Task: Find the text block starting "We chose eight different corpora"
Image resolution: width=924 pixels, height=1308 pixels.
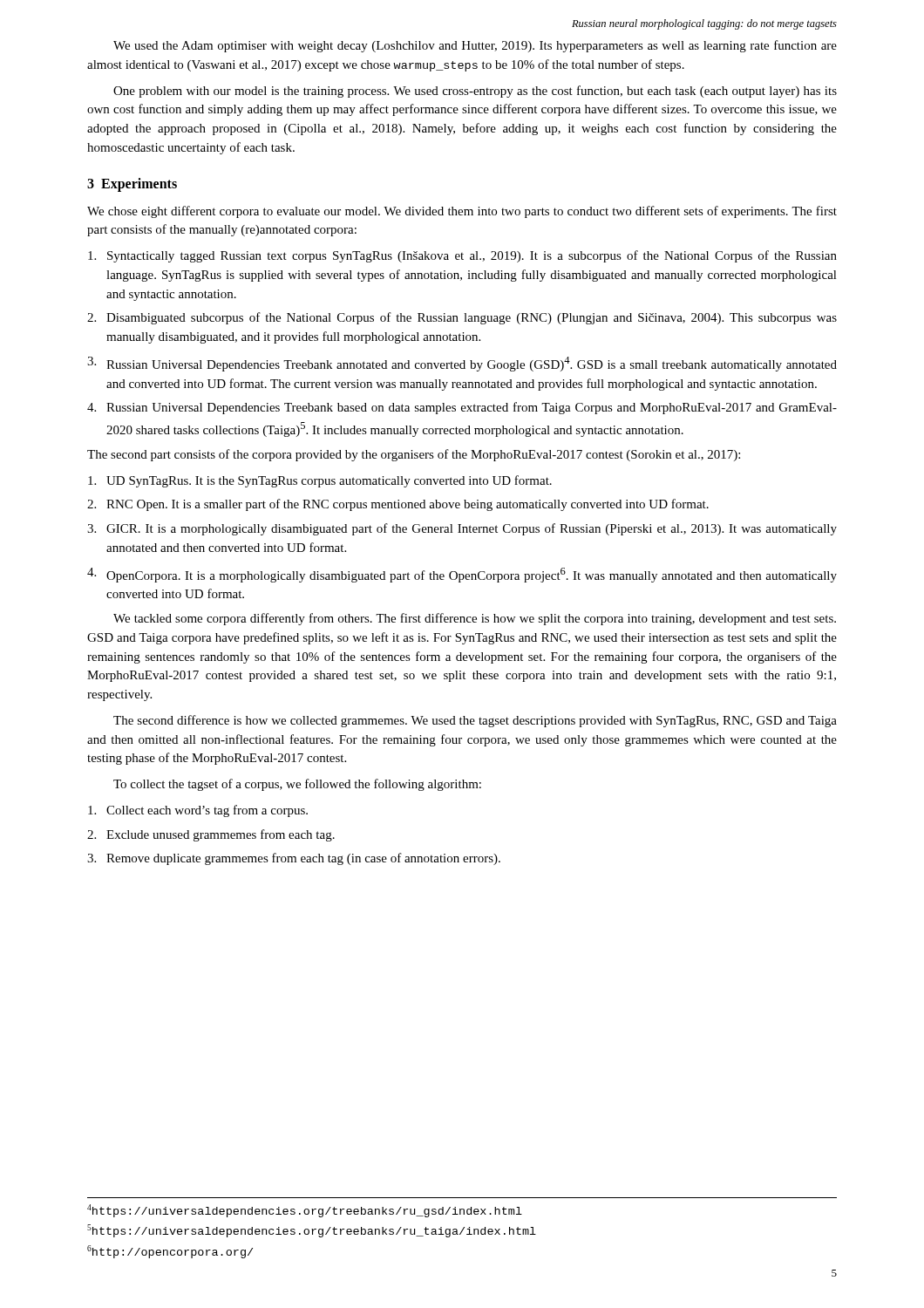Action: click(x=462, y=221)
